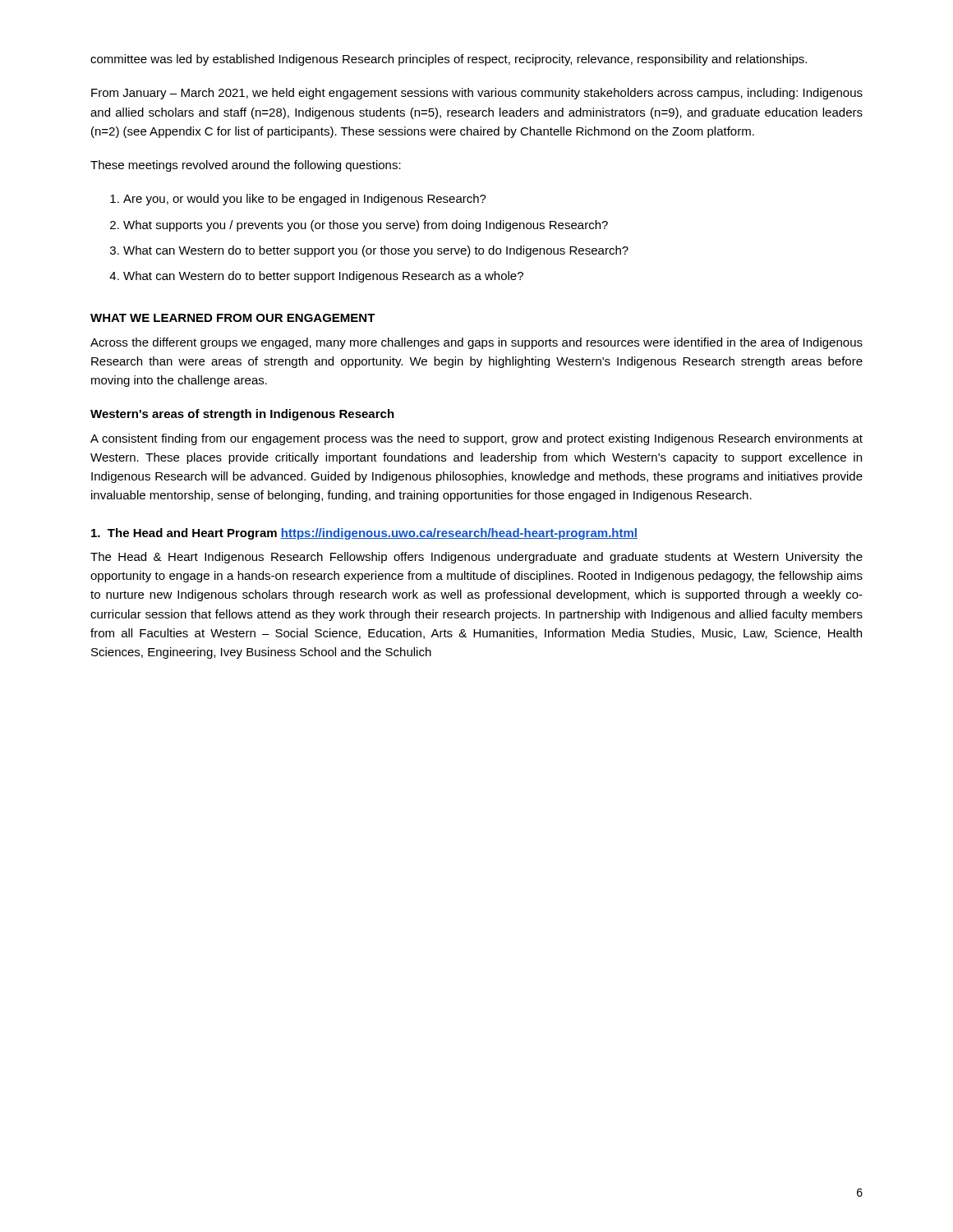This screenshot has width=953, height=1232.
Task: Select the text block that reads "committee was led"
Action: tap(476, 59)
